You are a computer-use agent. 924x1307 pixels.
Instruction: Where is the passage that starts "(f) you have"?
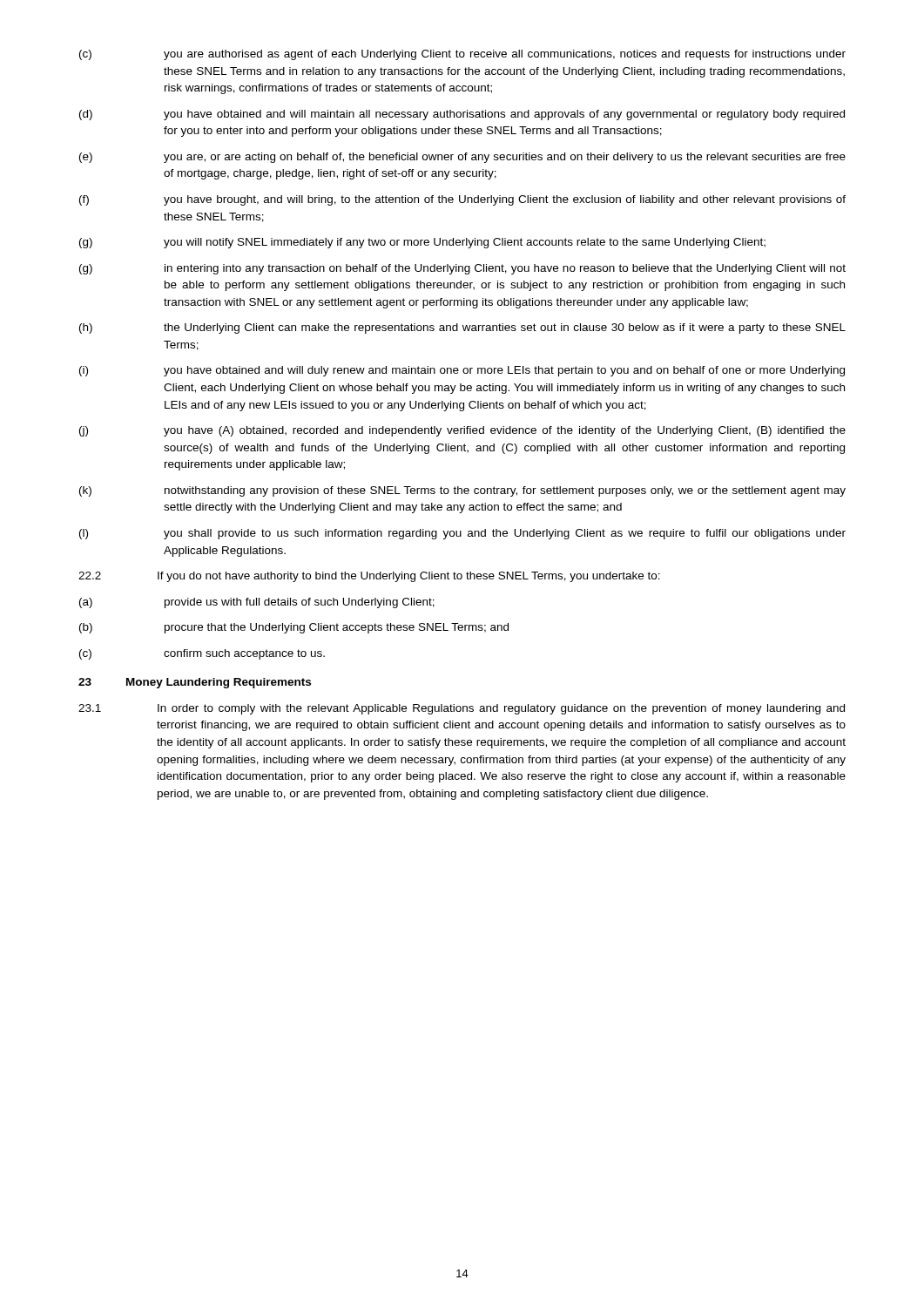(x=462, y=208)
